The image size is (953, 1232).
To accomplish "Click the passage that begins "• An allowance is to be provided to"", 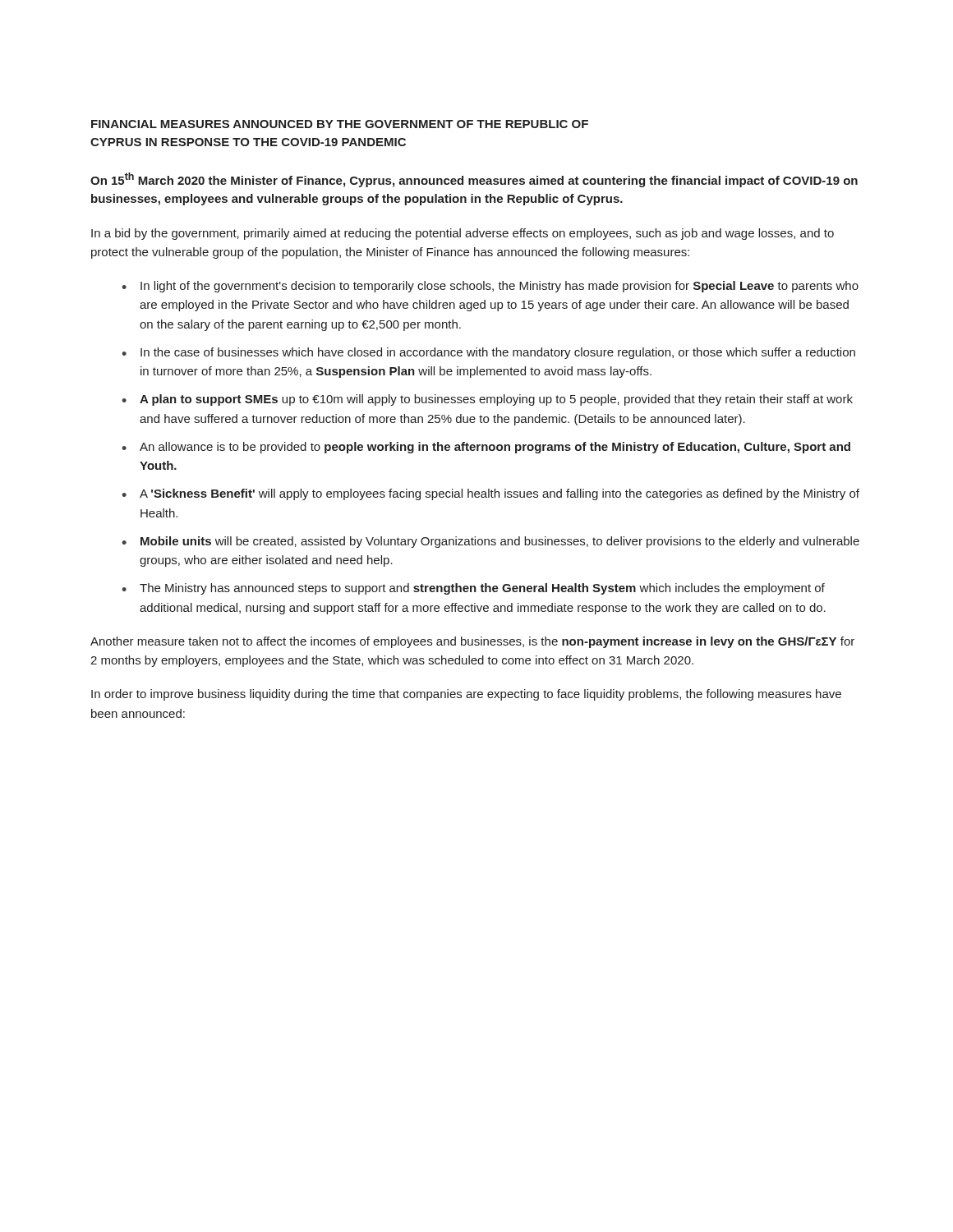I will pos(492,456).
